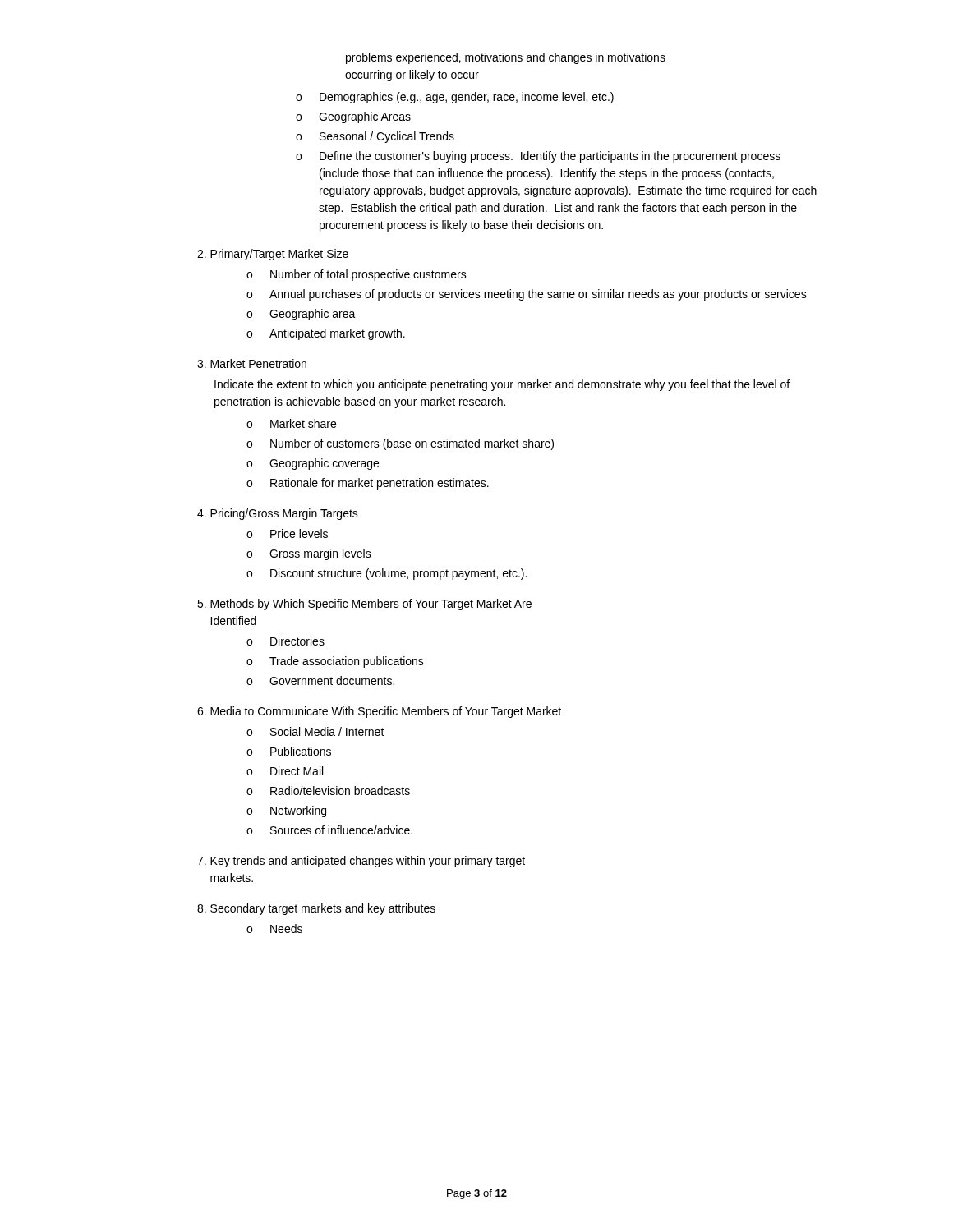Point to "o Number of total prospective customers"
The image size is (953, 1232).
[356, 275]
